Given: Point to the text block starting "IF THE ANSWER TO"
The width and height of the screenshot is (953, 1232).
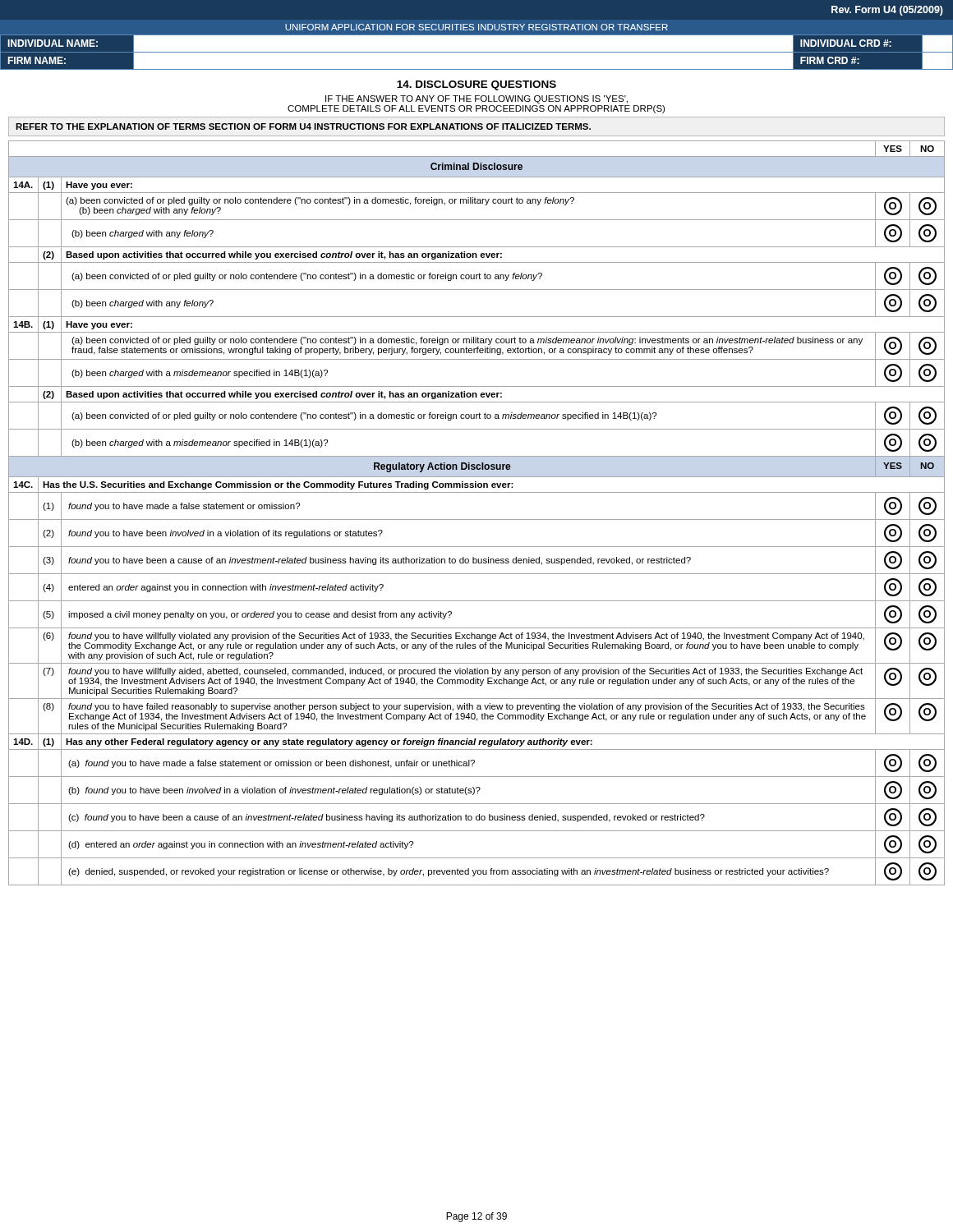Looking at the screenshot, I should [476, 103].
